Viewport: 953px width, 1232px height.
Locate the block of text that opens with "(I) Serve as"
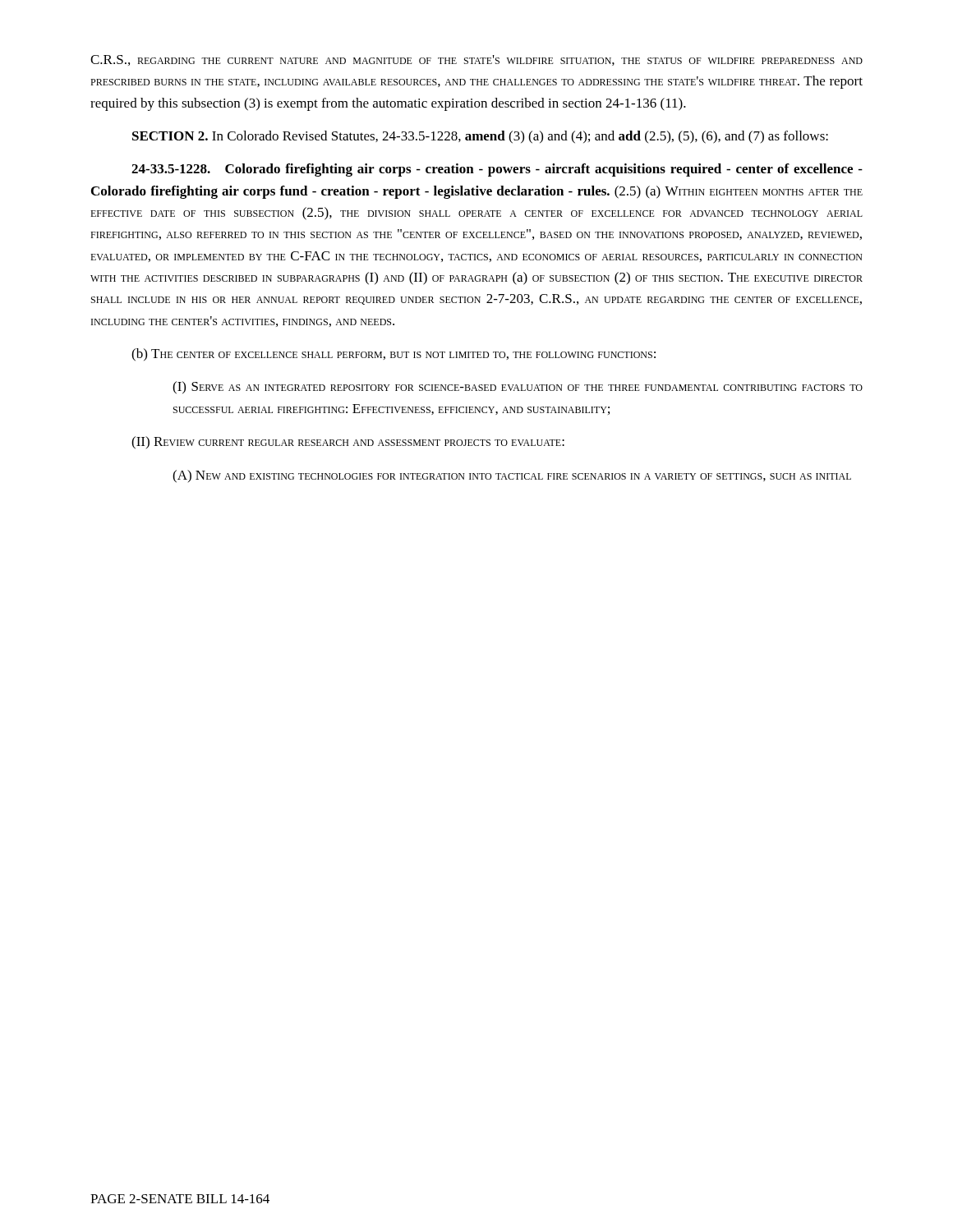pos(518,398)
